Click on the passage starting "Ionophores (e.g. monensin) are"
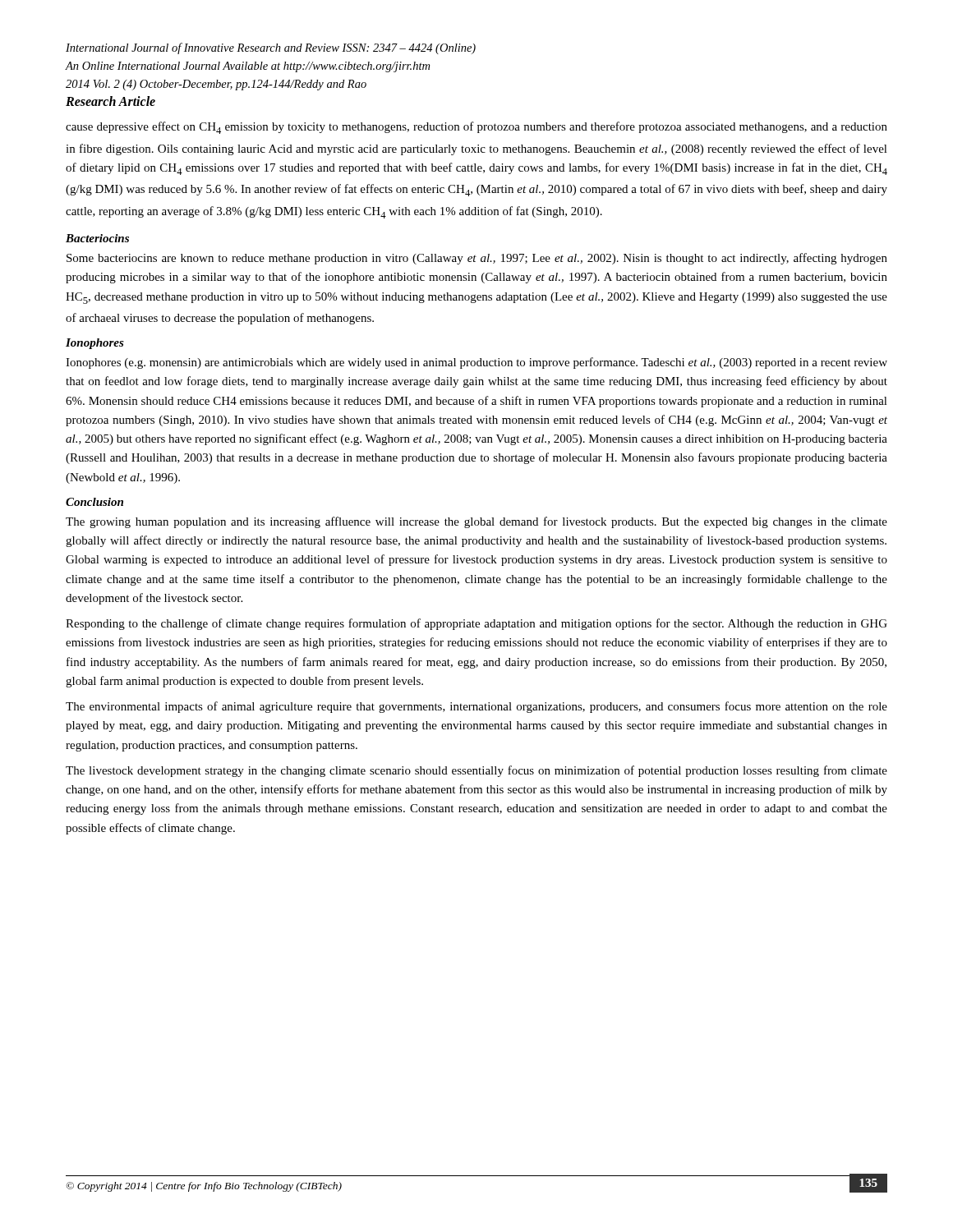Viewport: 953px width, 1232px height. (476, 420)
